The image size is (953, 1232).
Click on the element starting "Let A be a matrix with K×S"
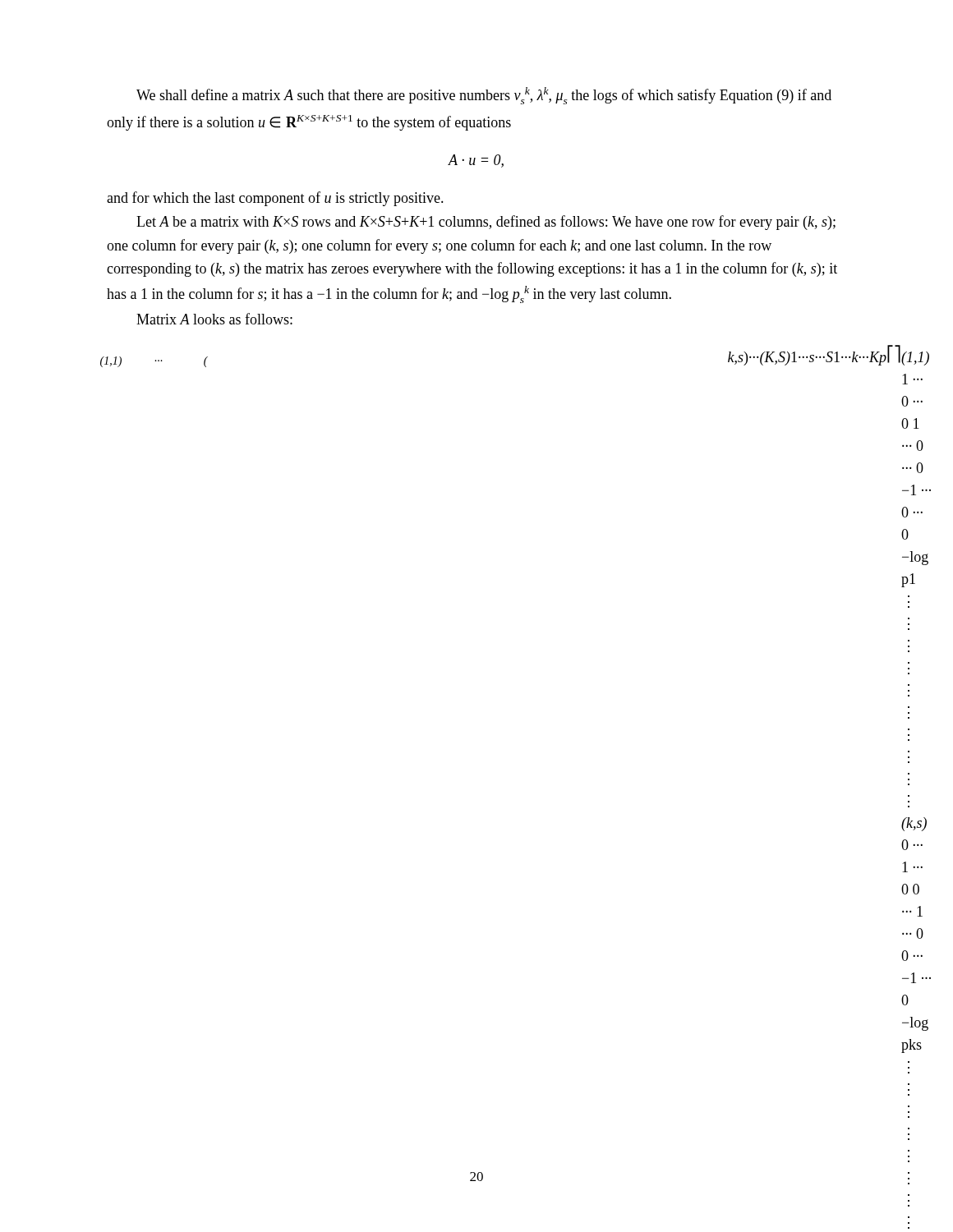472,259
